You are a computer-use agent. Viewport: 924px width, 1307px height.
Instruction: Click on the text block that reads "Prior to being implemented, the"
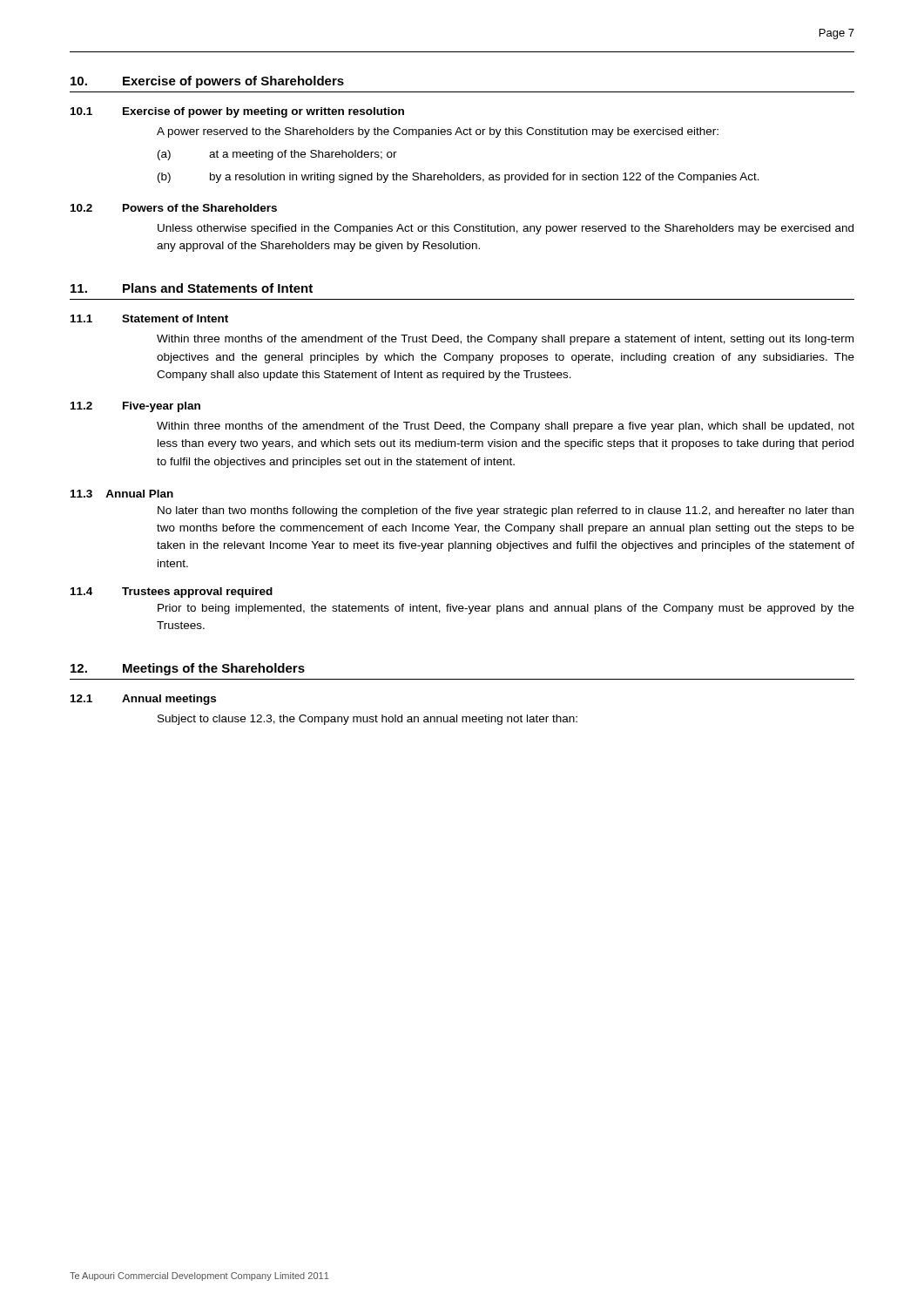click(506, 616)
